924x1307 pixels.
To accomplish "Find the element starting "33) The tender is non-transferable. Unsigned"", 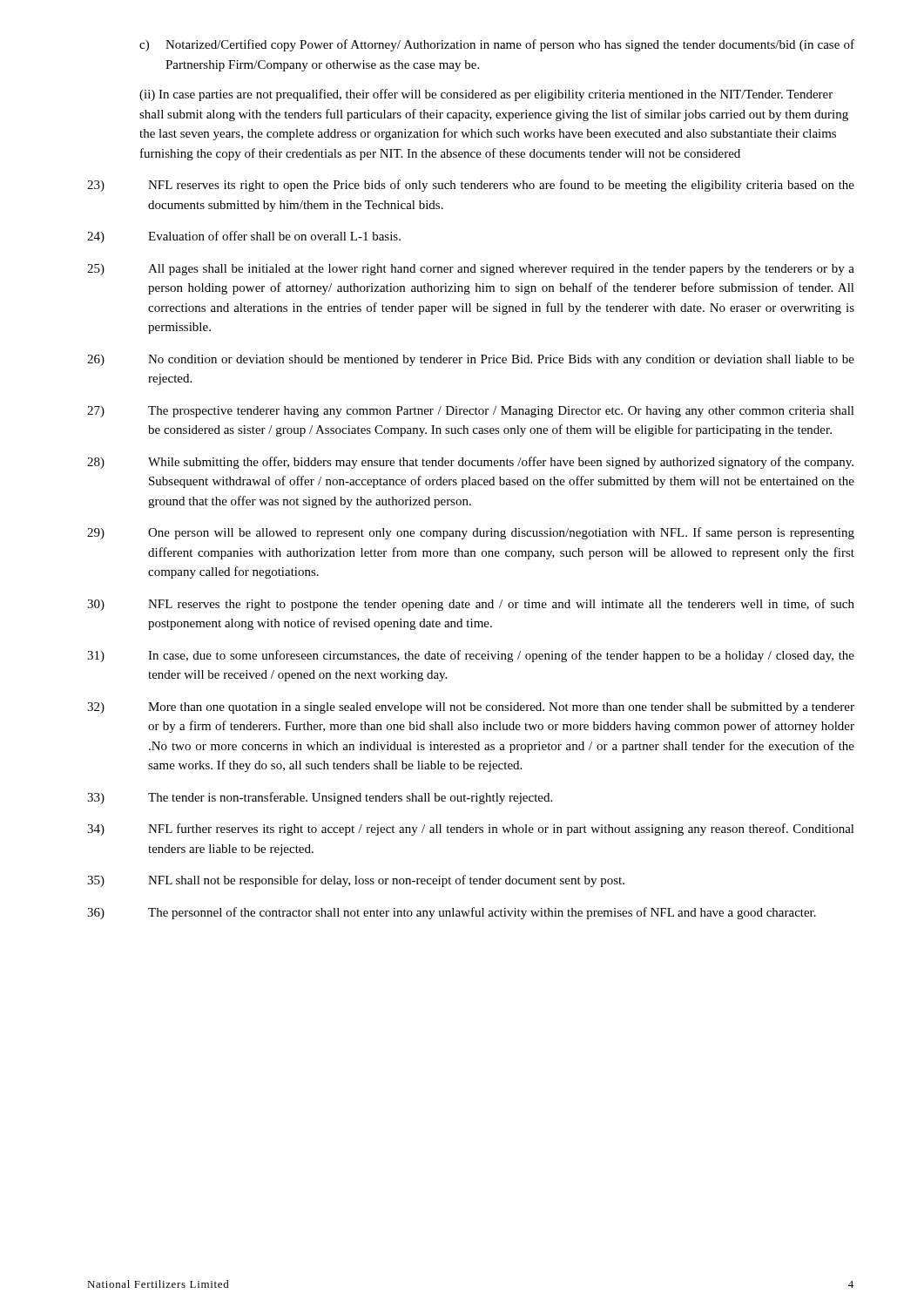I will [x=471, y=797].
